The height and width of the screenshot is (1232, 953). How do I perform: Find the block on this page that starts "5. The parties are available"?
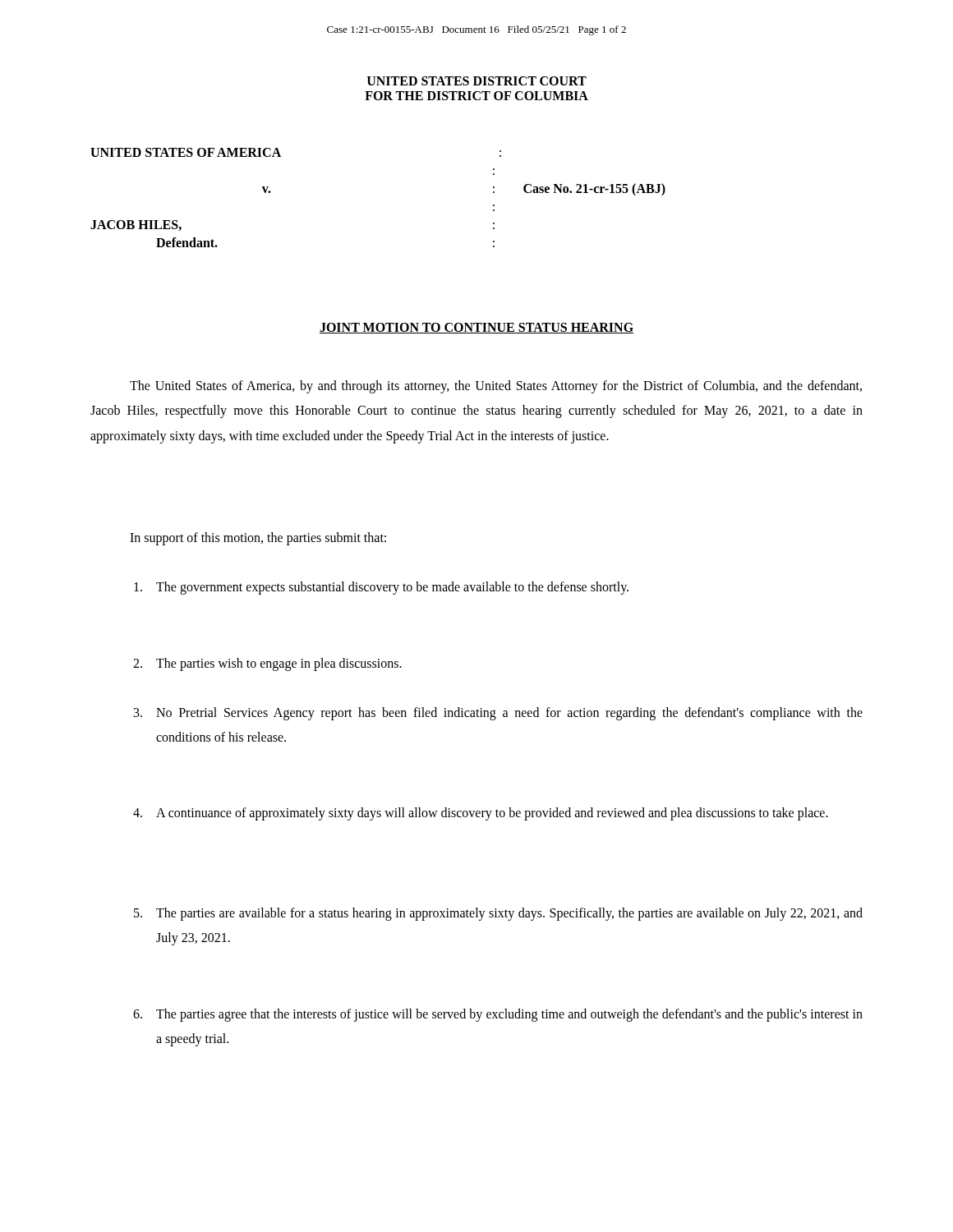476,926
